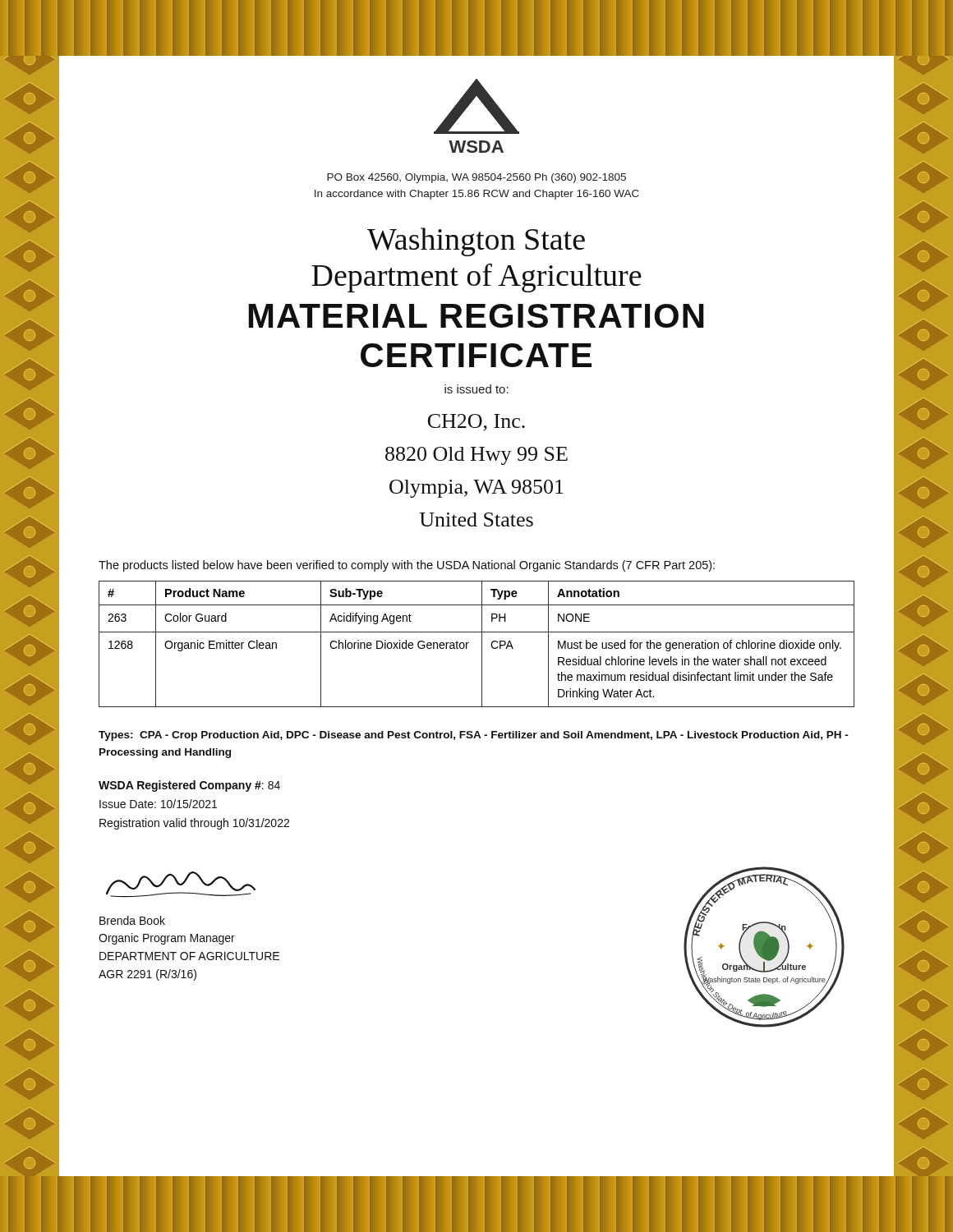Image resolution: width=953 pixels, height=1232 pixels.
Task: Click on the element starting "The products listed"
Action: pyautogui.click(x=476, y=566)
